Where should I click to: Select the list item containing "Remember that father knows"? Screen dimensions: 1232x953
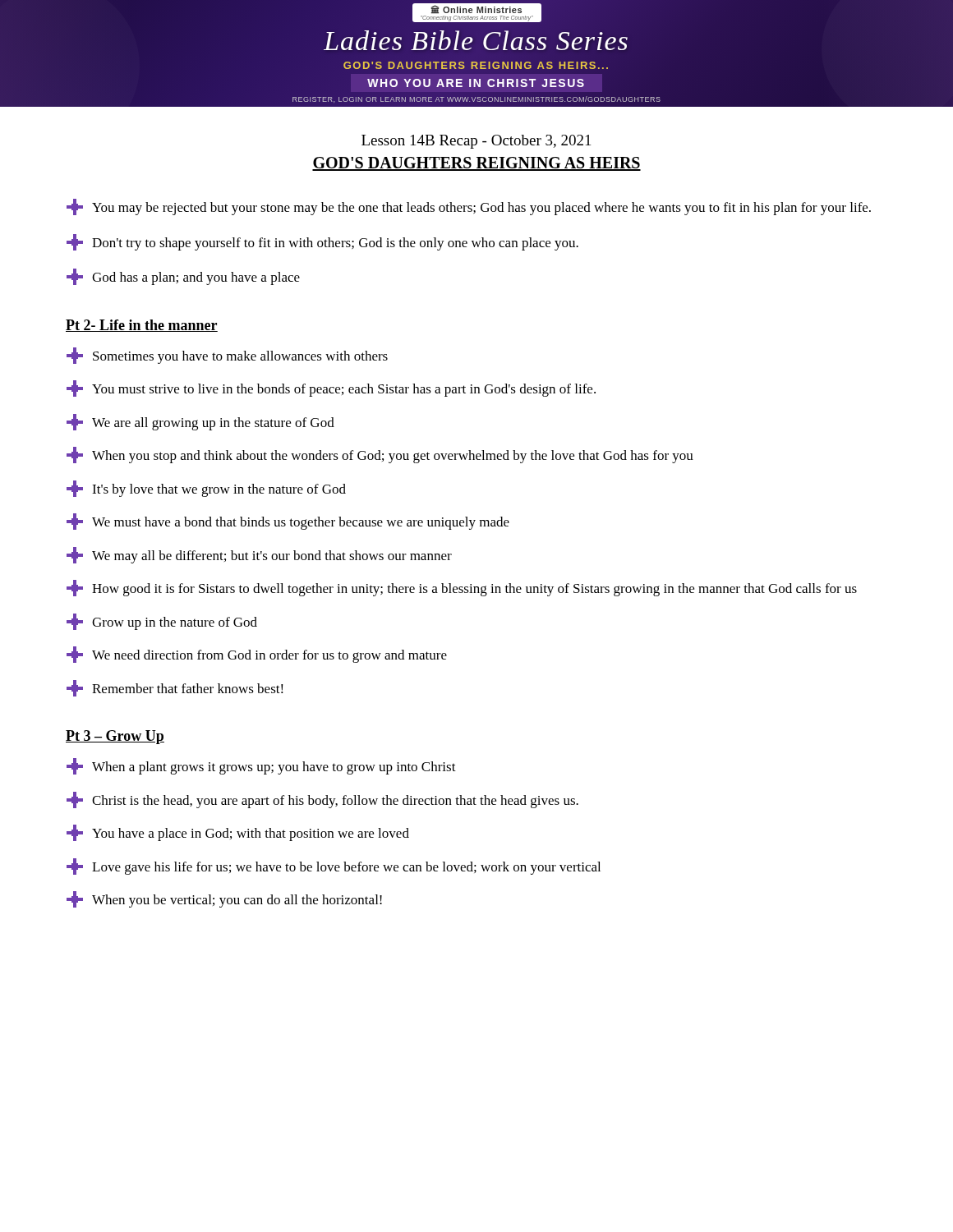(x=175, y=691)
